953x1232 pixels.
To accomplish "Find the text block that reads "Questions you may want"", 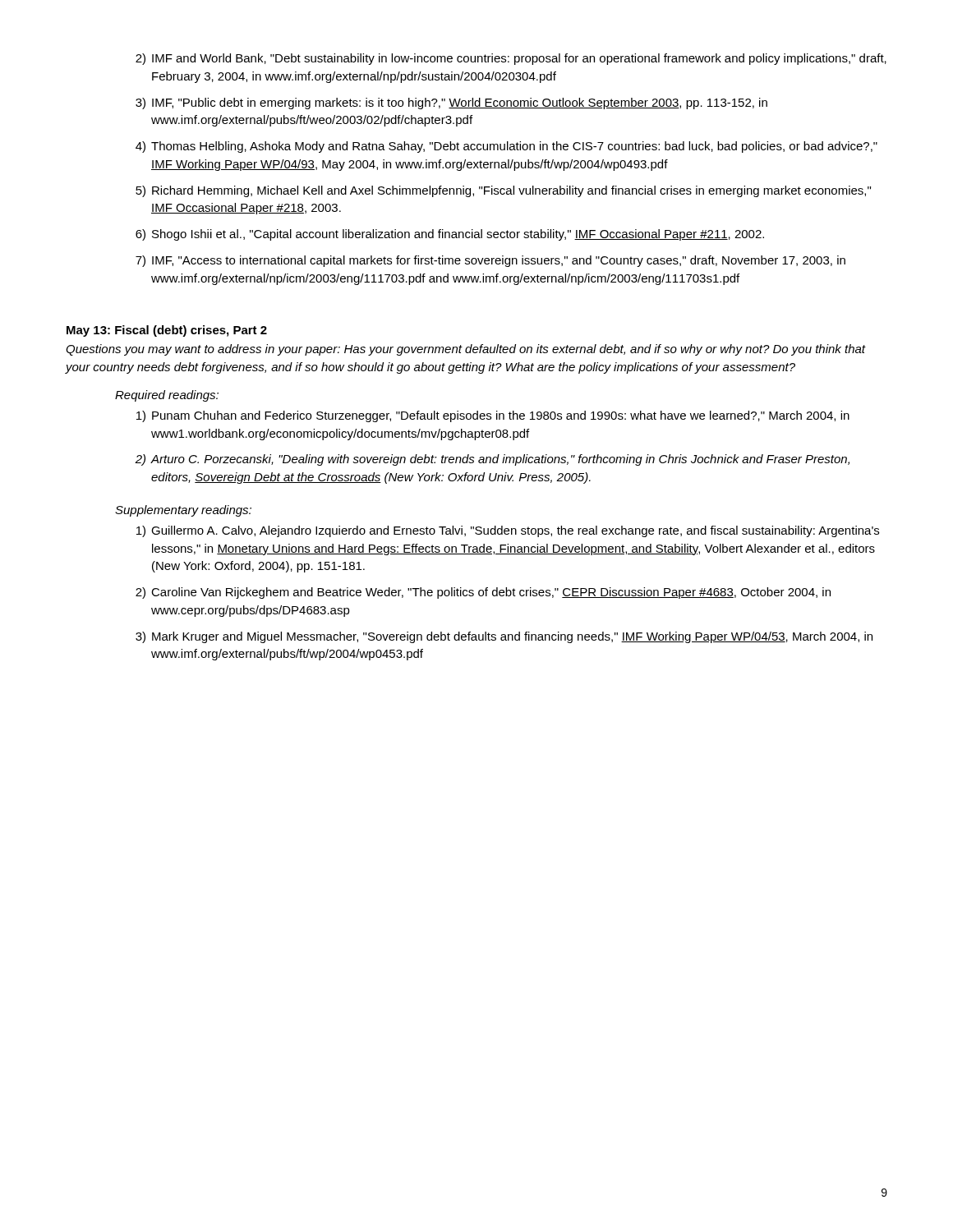I will [465, 358].
